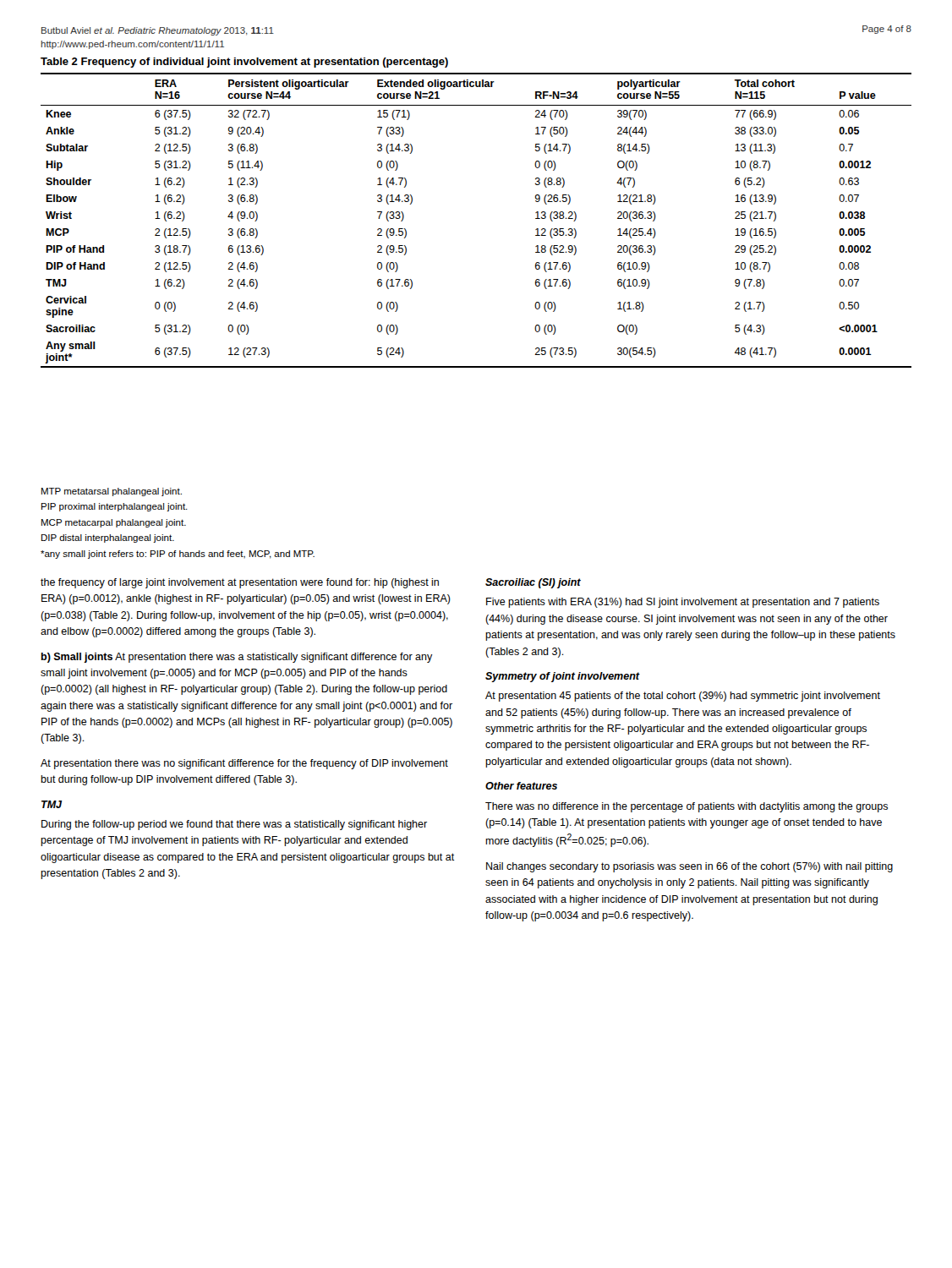The image size is (952, 1268).
Task: Find "Other features" on this page
Action: click(x=521, y=786)
